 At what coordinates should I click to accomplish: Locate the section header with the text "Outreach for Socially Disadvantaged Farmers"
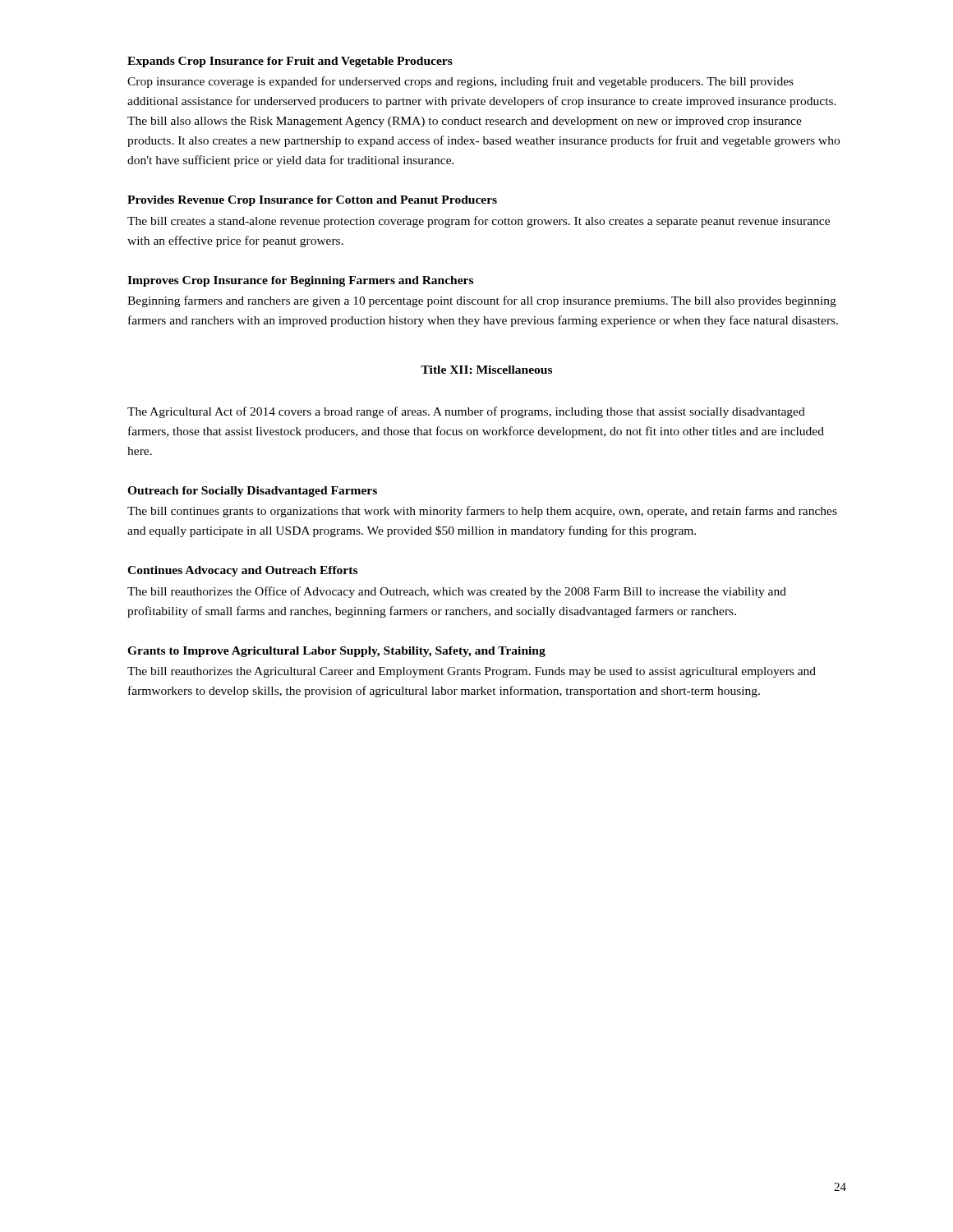coord(252,490)
